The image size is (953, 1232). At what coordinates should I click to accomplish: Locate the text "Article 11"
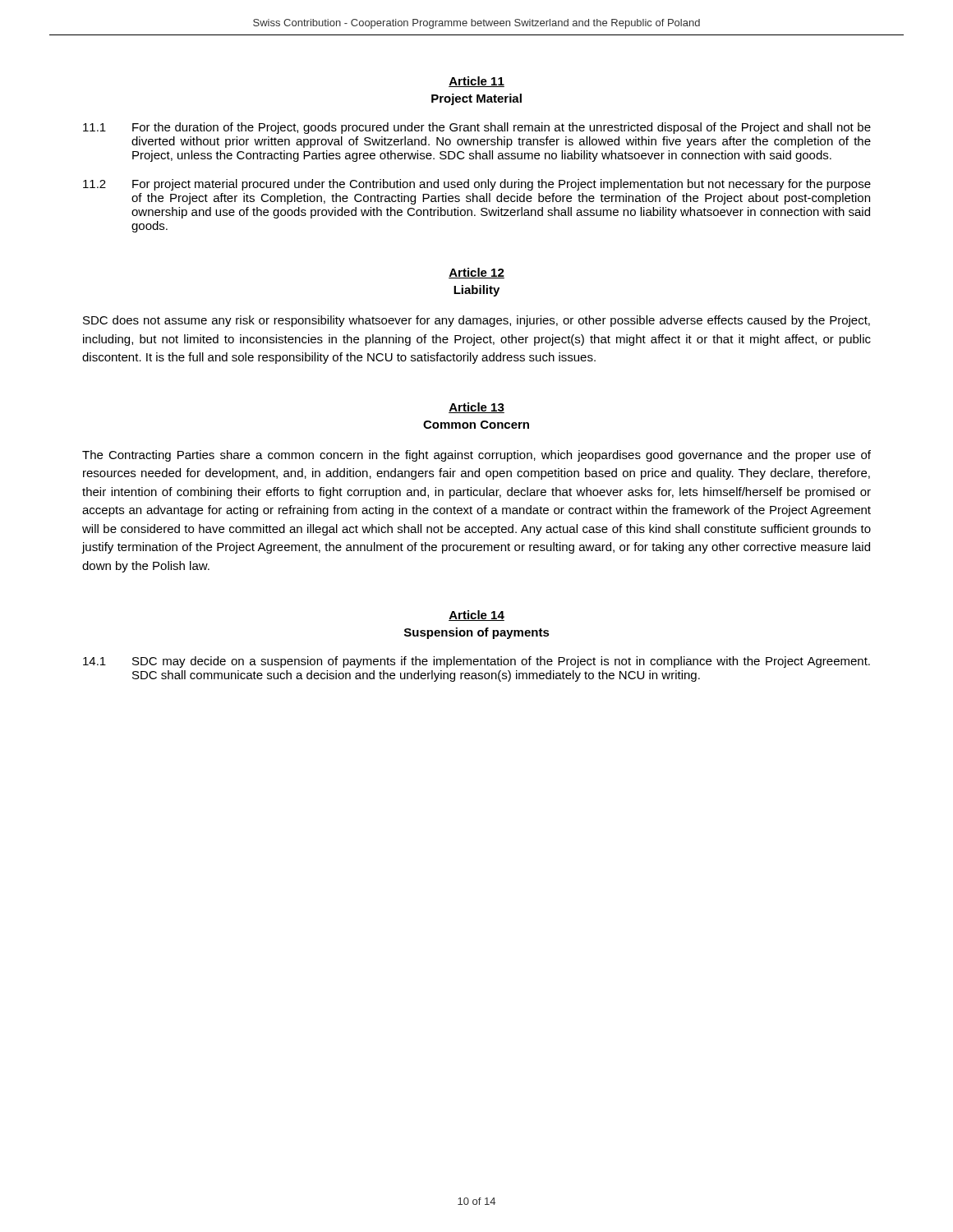pos(476,81)
